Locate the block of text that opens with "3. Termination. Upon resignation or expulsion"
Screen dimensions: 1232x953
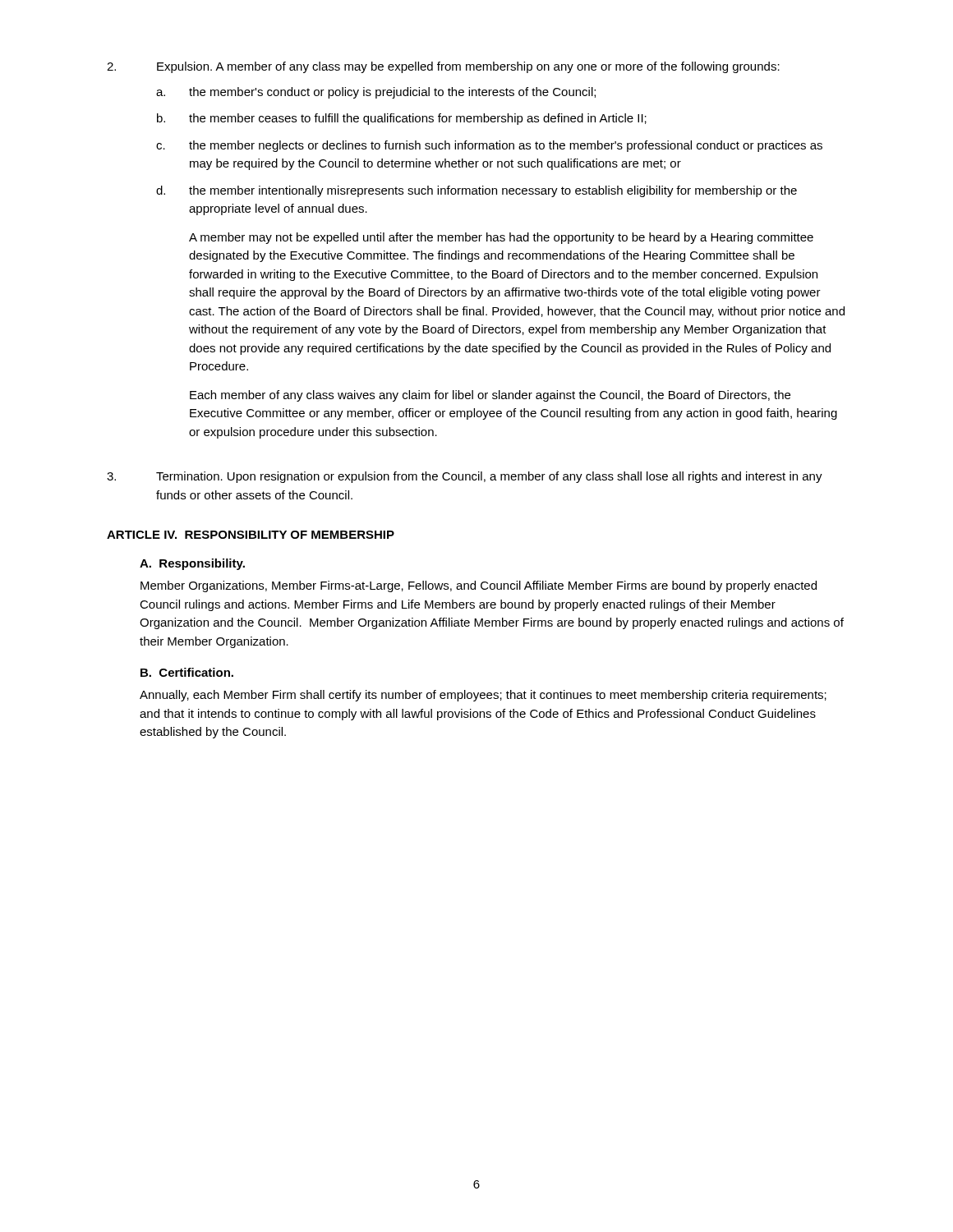(476, 486)
